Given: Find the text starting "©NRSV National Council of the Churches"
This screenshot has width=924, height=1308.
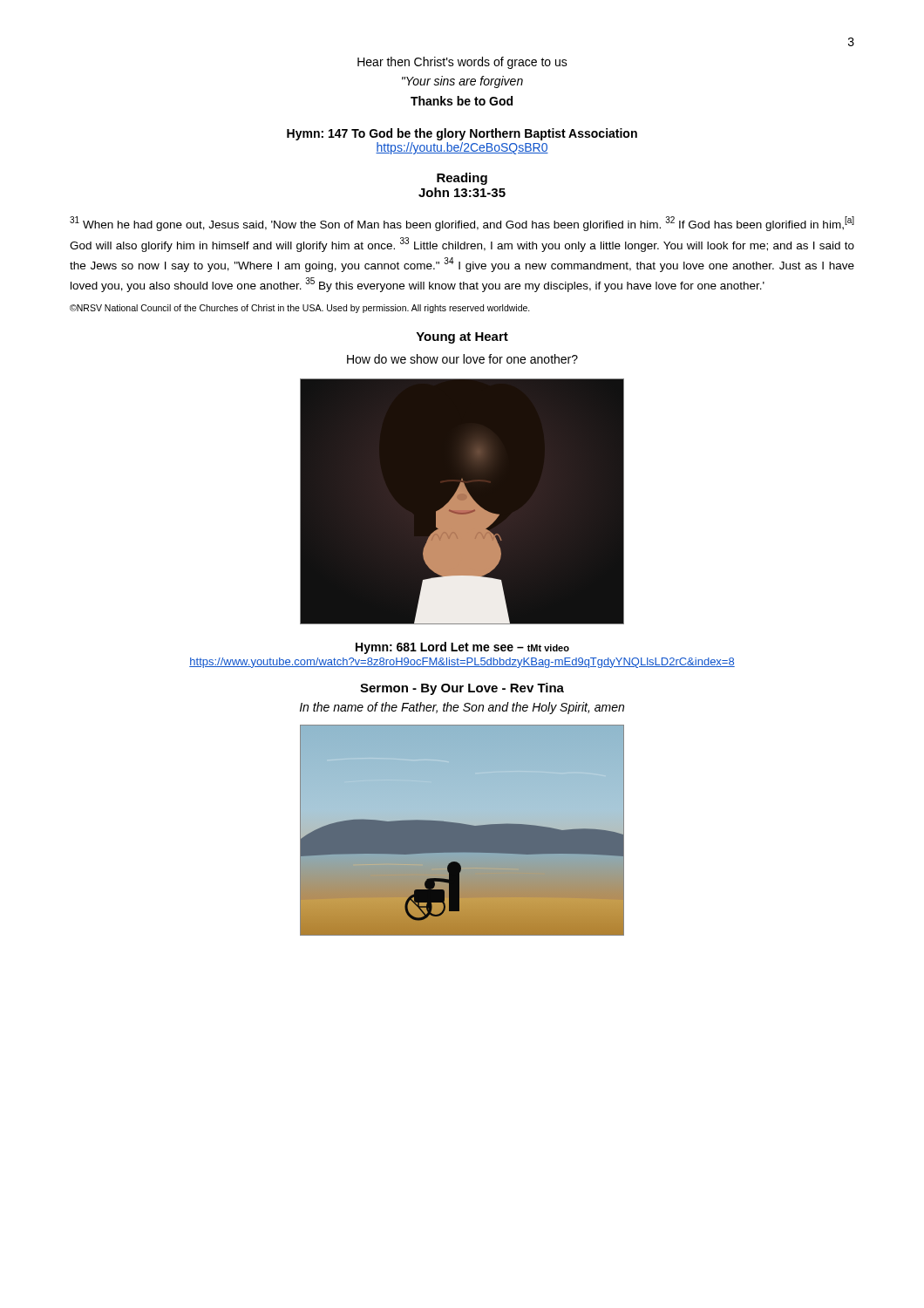Looking at the screenshot, I should [x=300, y=308].
